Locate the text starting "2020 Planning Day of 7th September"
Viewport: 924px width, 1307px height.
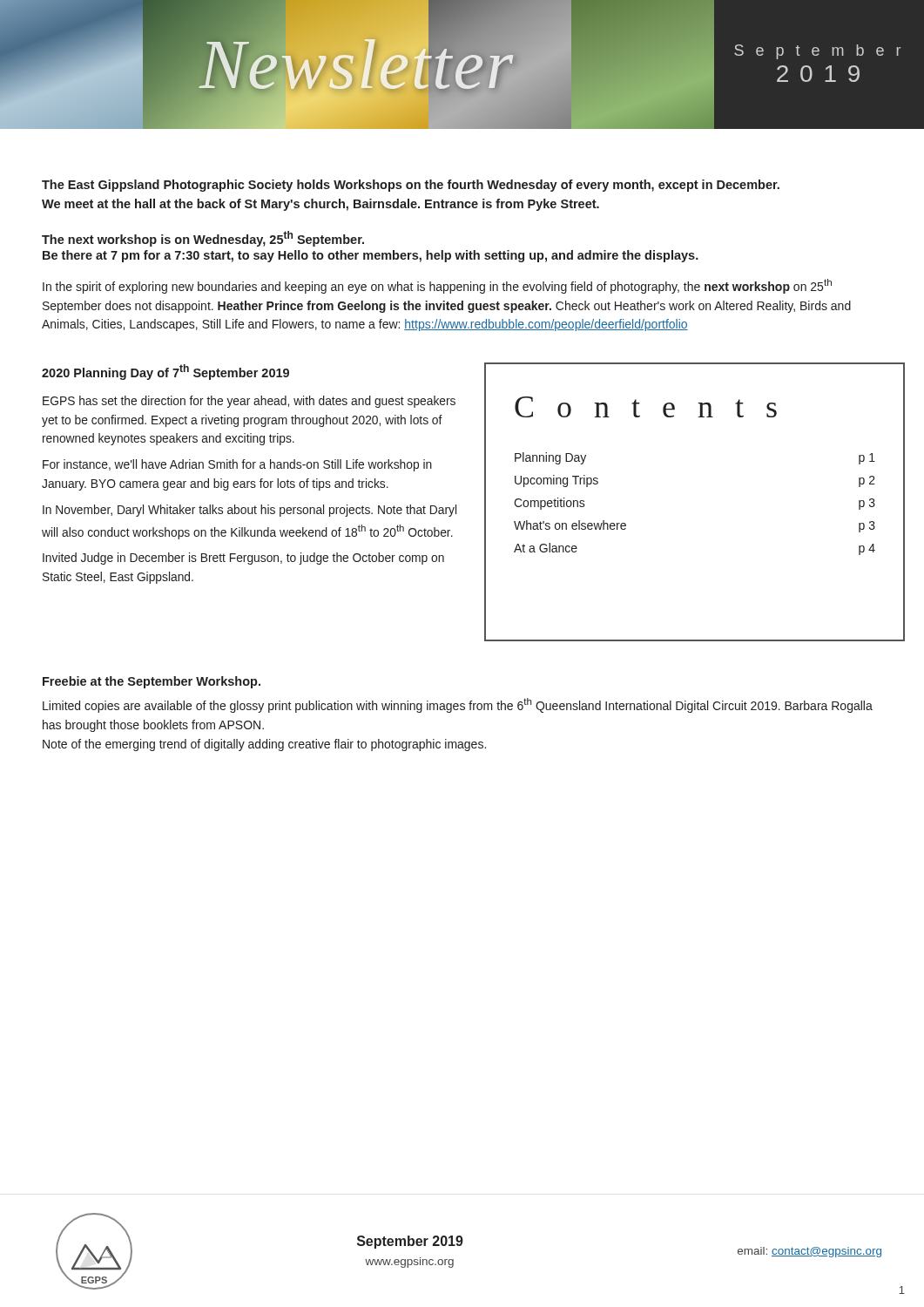pos(250,371)
